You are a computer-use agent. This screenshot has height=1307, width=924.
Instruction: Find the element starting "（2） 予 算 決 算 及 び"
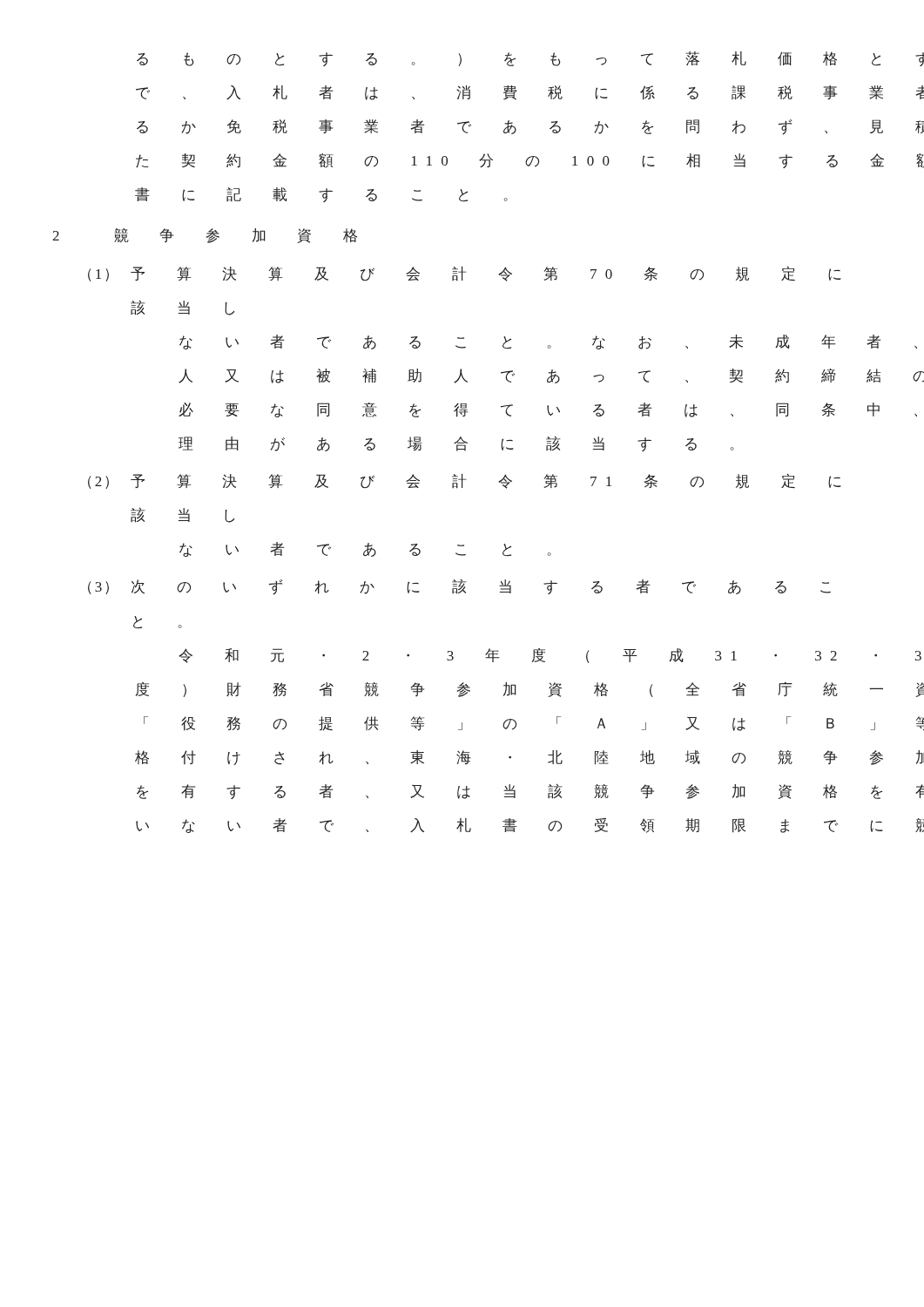click(465, 481)
